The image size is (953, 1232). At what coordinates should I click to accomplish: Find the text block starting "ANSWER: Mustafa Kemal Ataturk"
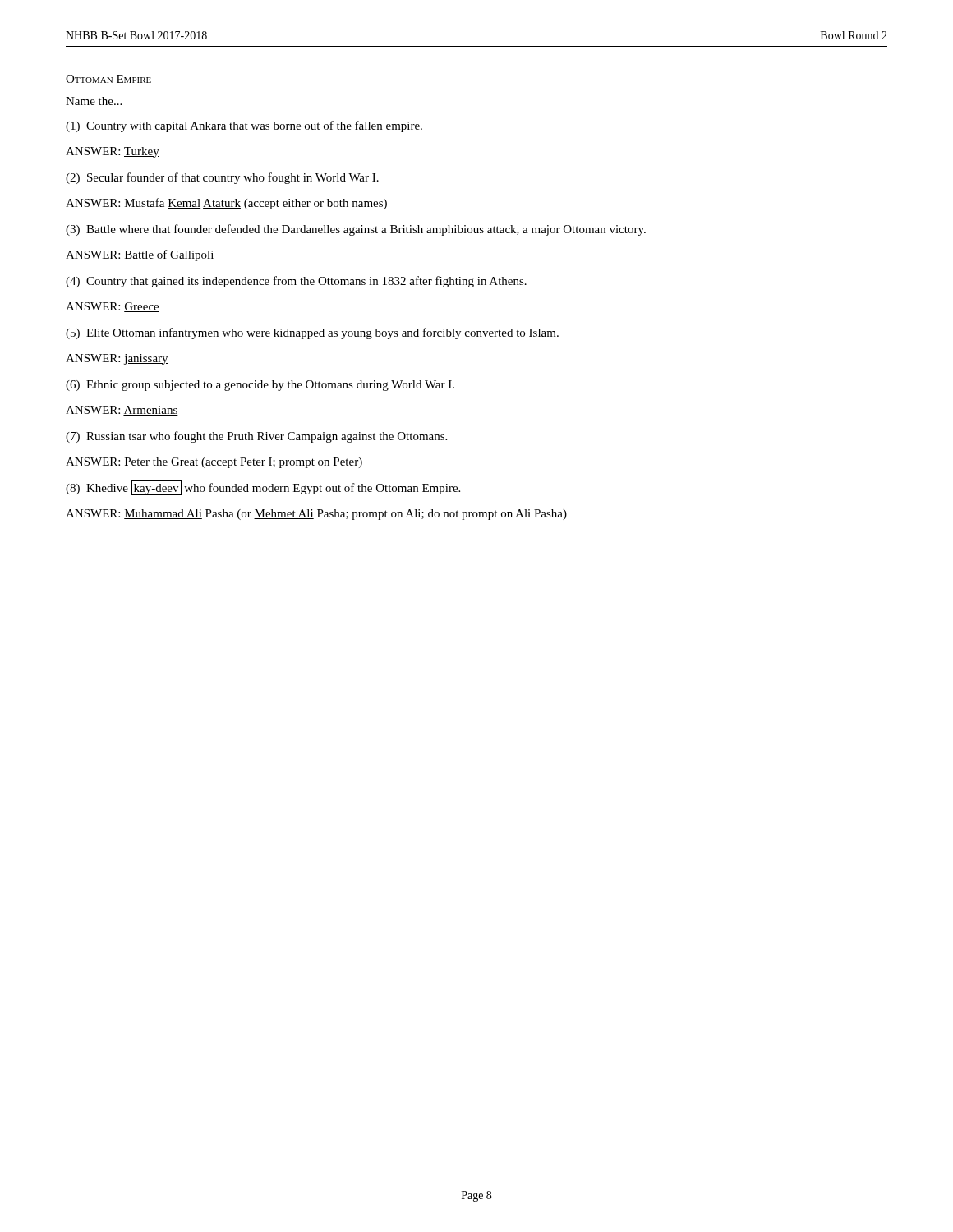pyautogui.click(x=227, y=202)
